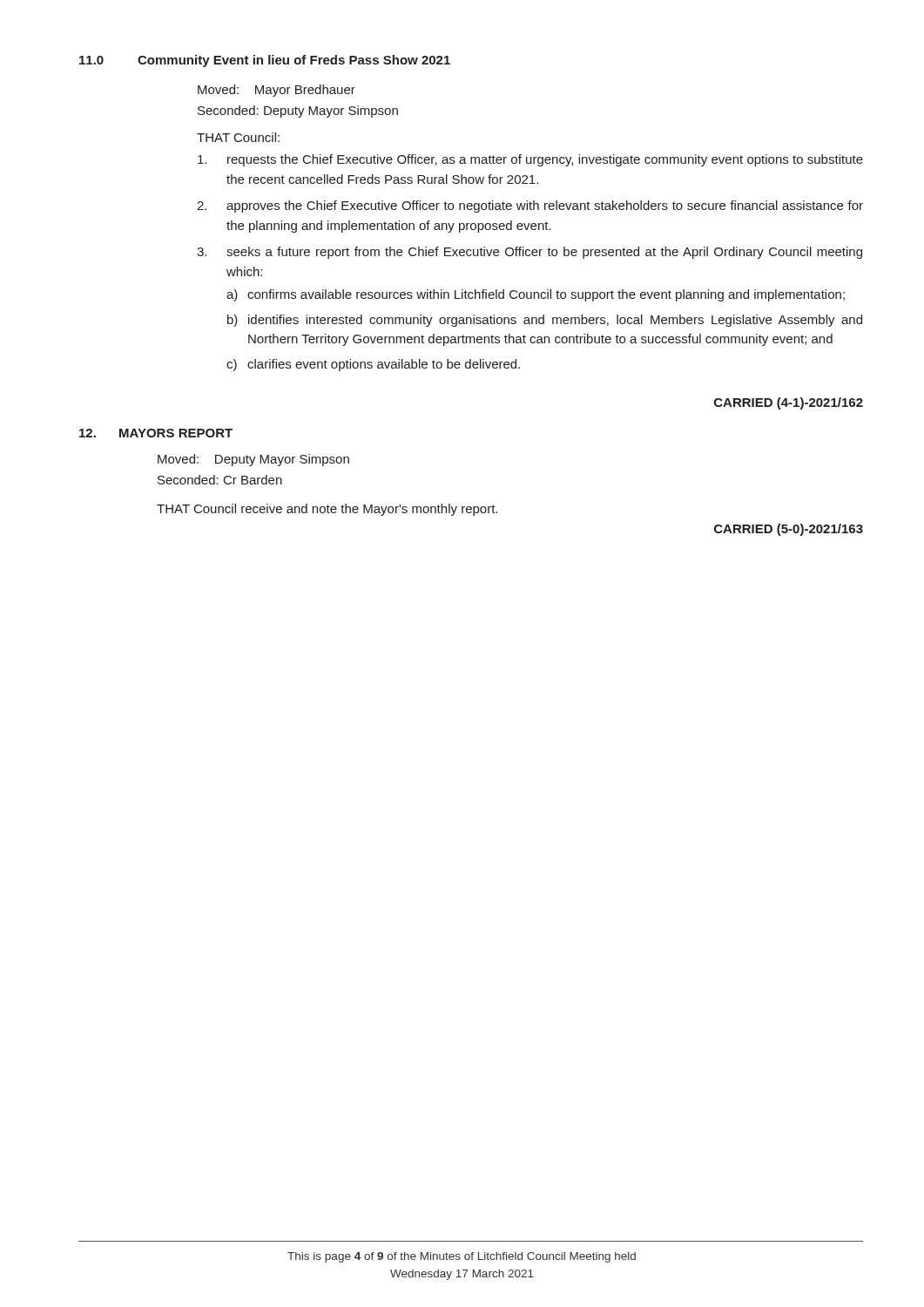Screen dimensions: 1307x924
Task: Select the text block containing "Moved: Deputy Mayor Simpson Seconded:"
Action: [253, 469]
